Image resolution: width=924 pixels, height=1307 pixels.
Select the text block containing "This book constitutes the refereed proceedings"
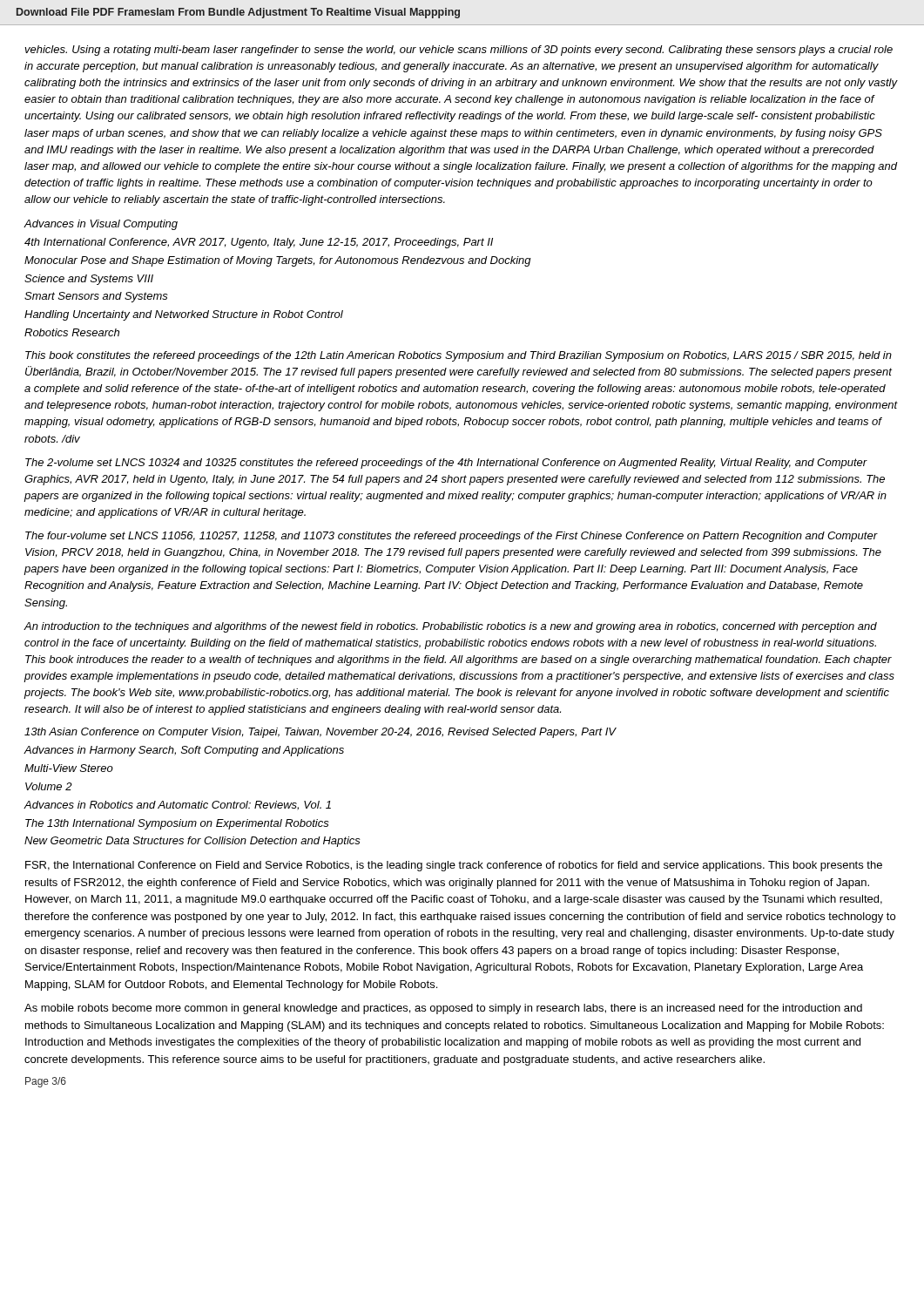pos(461,397)
